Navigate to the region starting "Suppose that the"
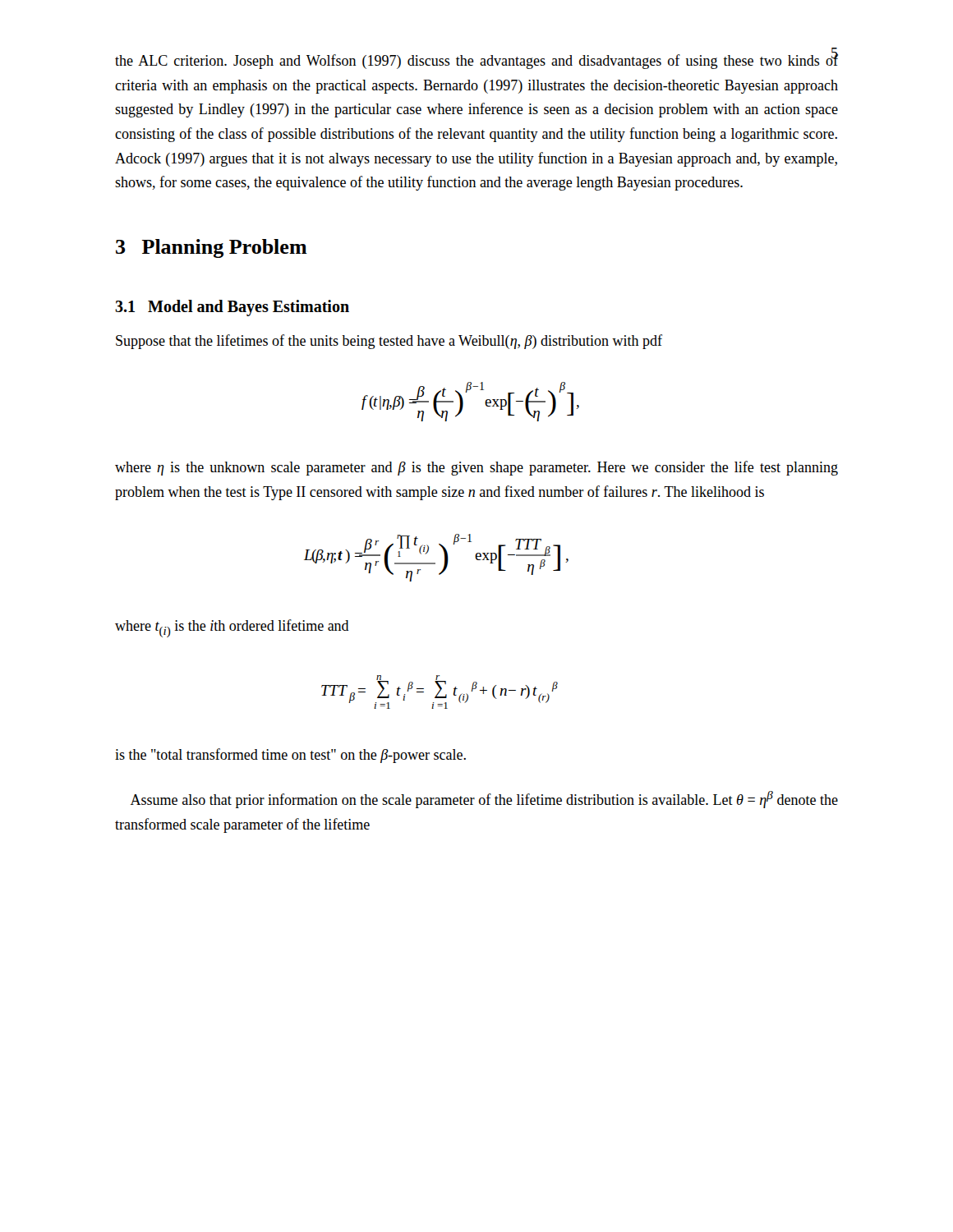Image resolution: width=953 pixels, height=1232 pixels. (476, 342)
